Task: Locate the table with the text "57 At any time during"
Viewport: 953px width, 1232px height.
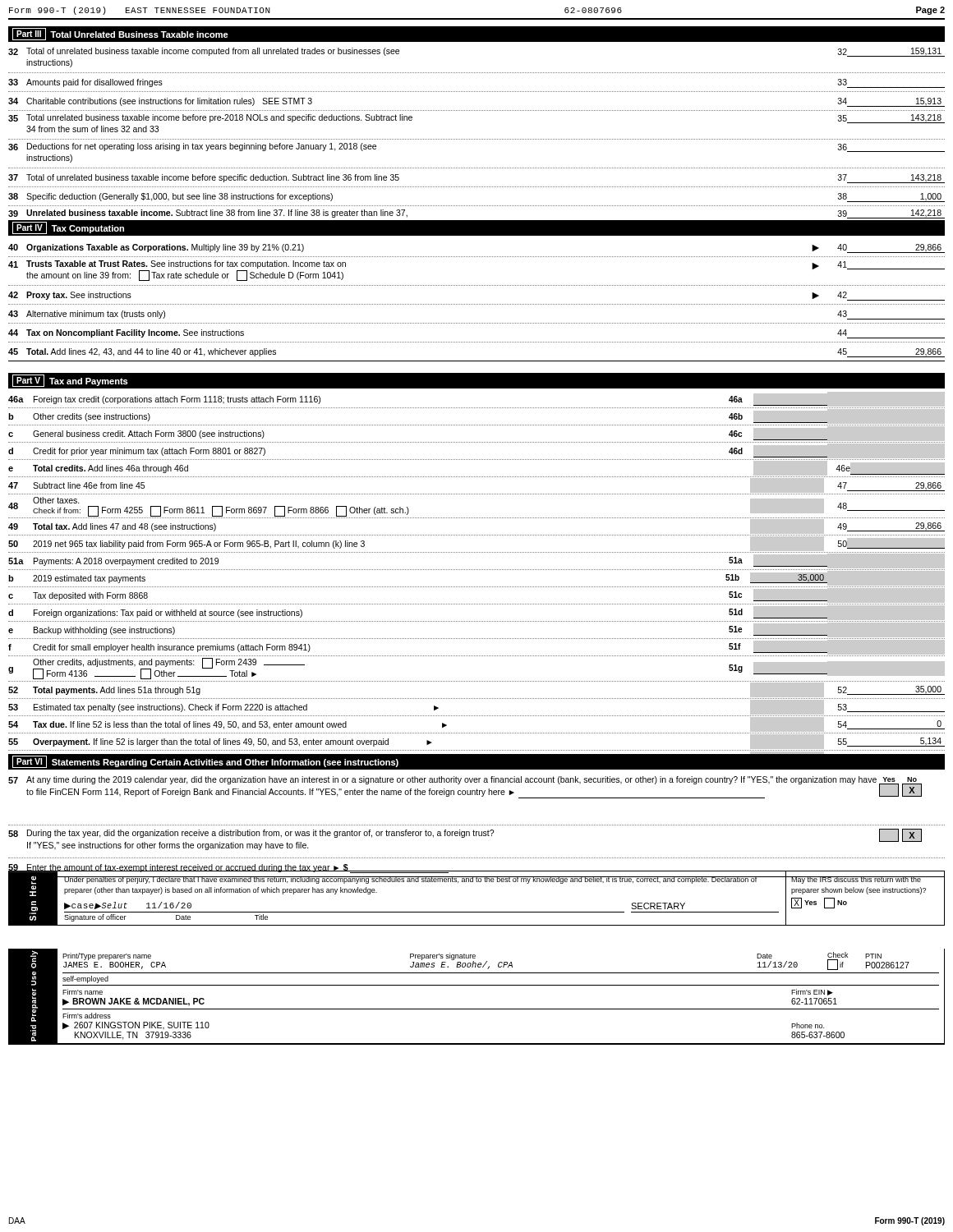Action: pyautogui.click(x=476, y=825)
